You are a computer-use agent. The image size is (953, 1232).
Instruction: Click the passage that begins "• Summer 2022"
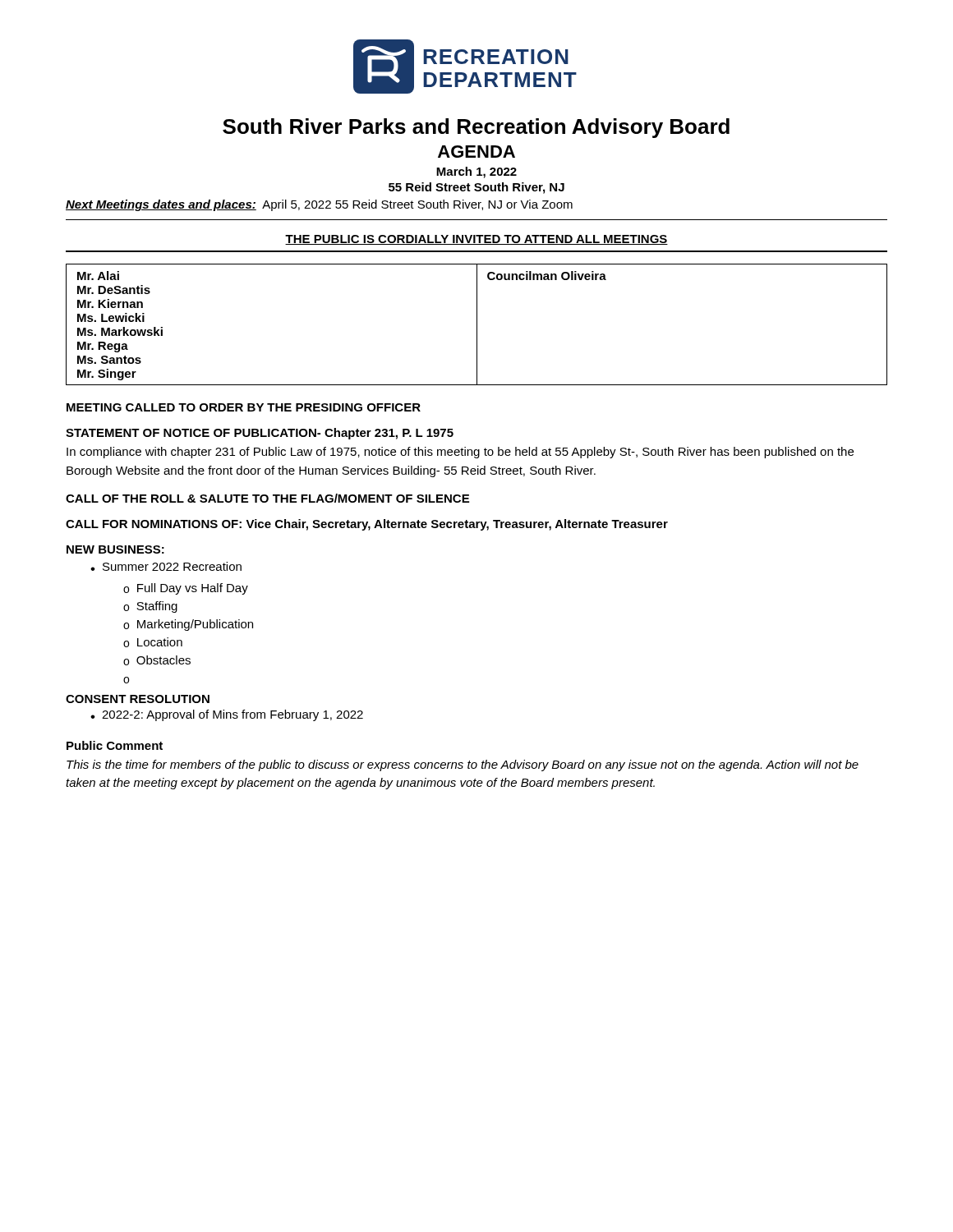pyautogui.click(x=166, y=569)
